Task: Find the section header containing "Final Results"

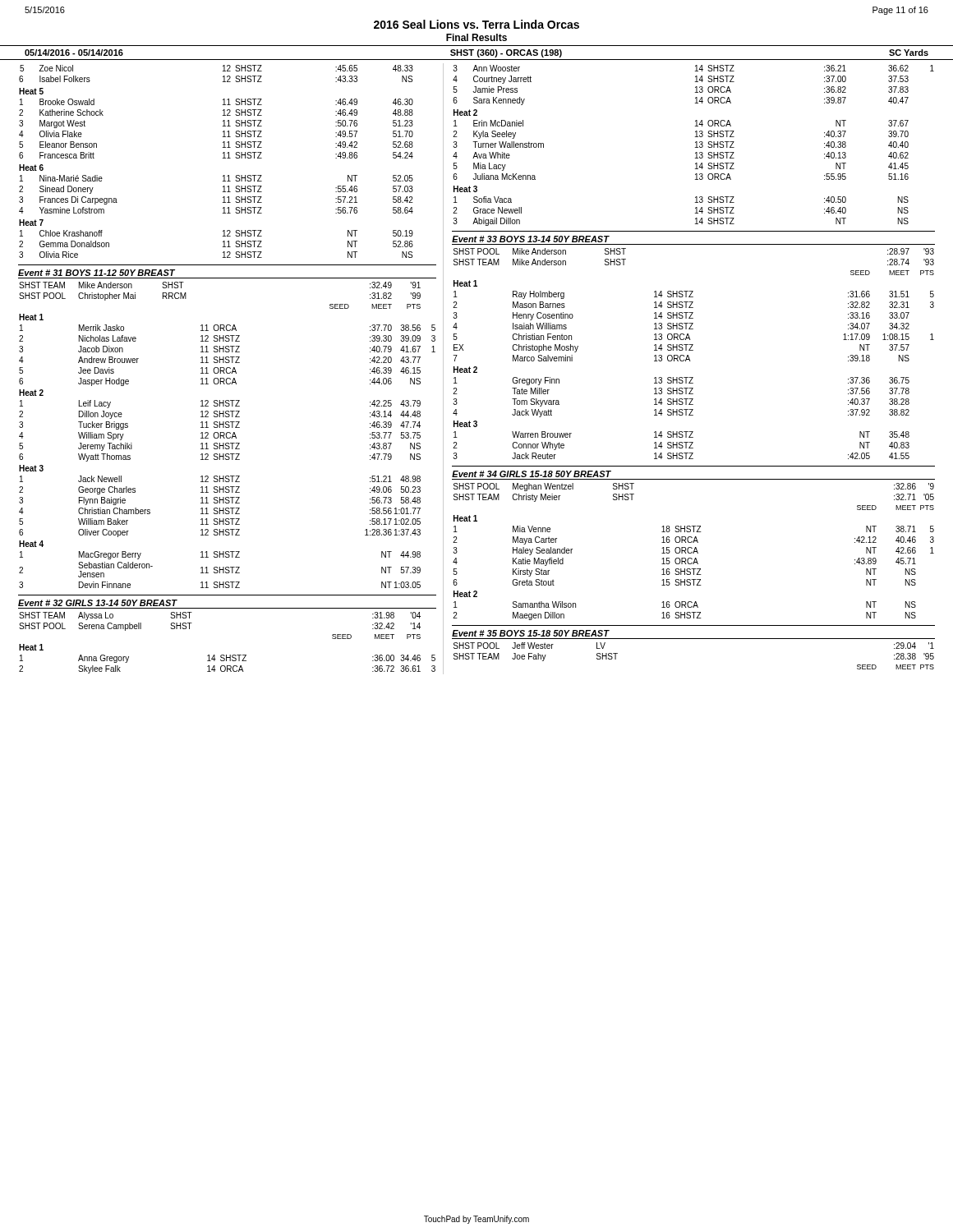Action: 476,38
